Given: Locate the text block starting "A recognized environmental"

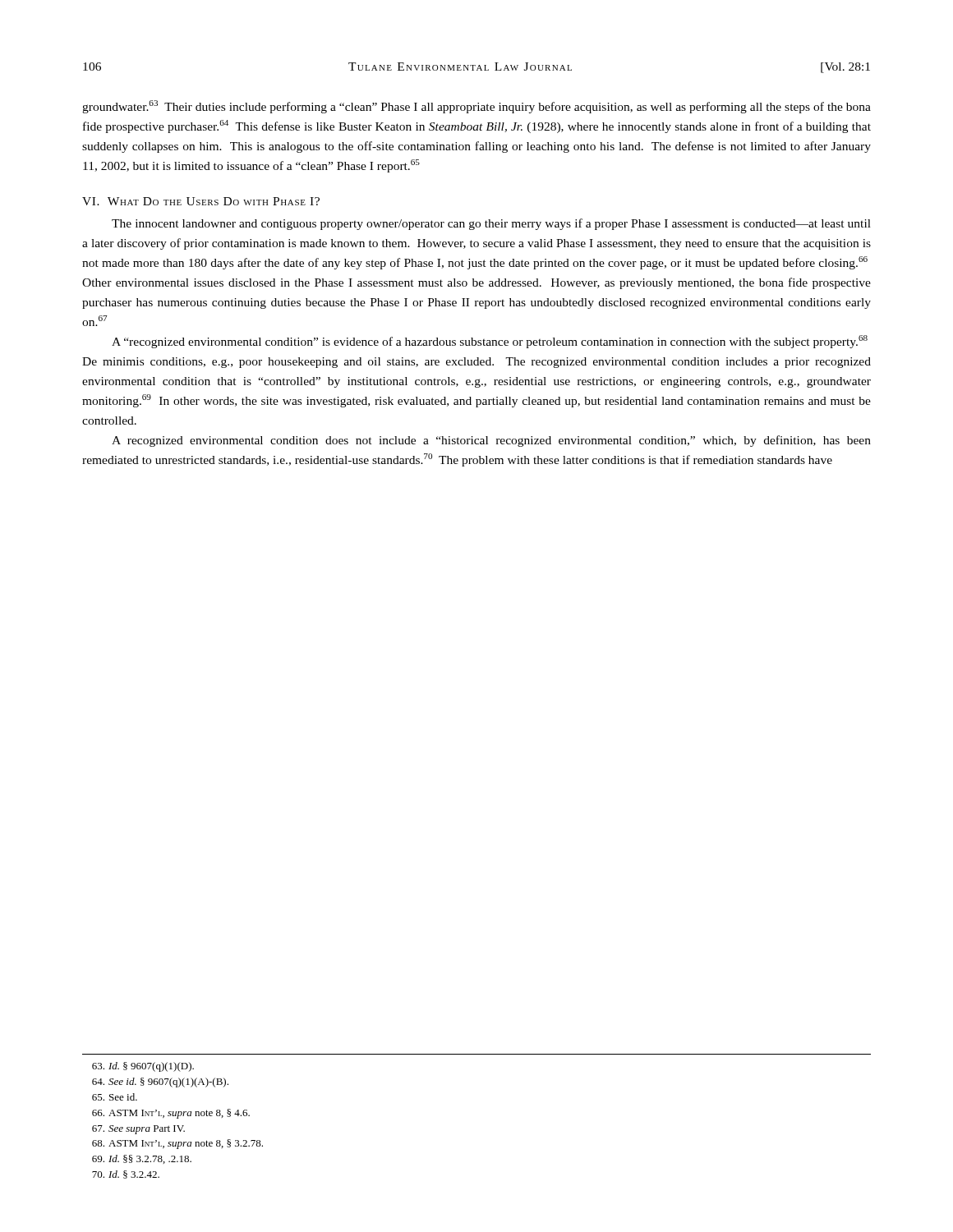Looking at the screenshot, I should pos(476,450).
